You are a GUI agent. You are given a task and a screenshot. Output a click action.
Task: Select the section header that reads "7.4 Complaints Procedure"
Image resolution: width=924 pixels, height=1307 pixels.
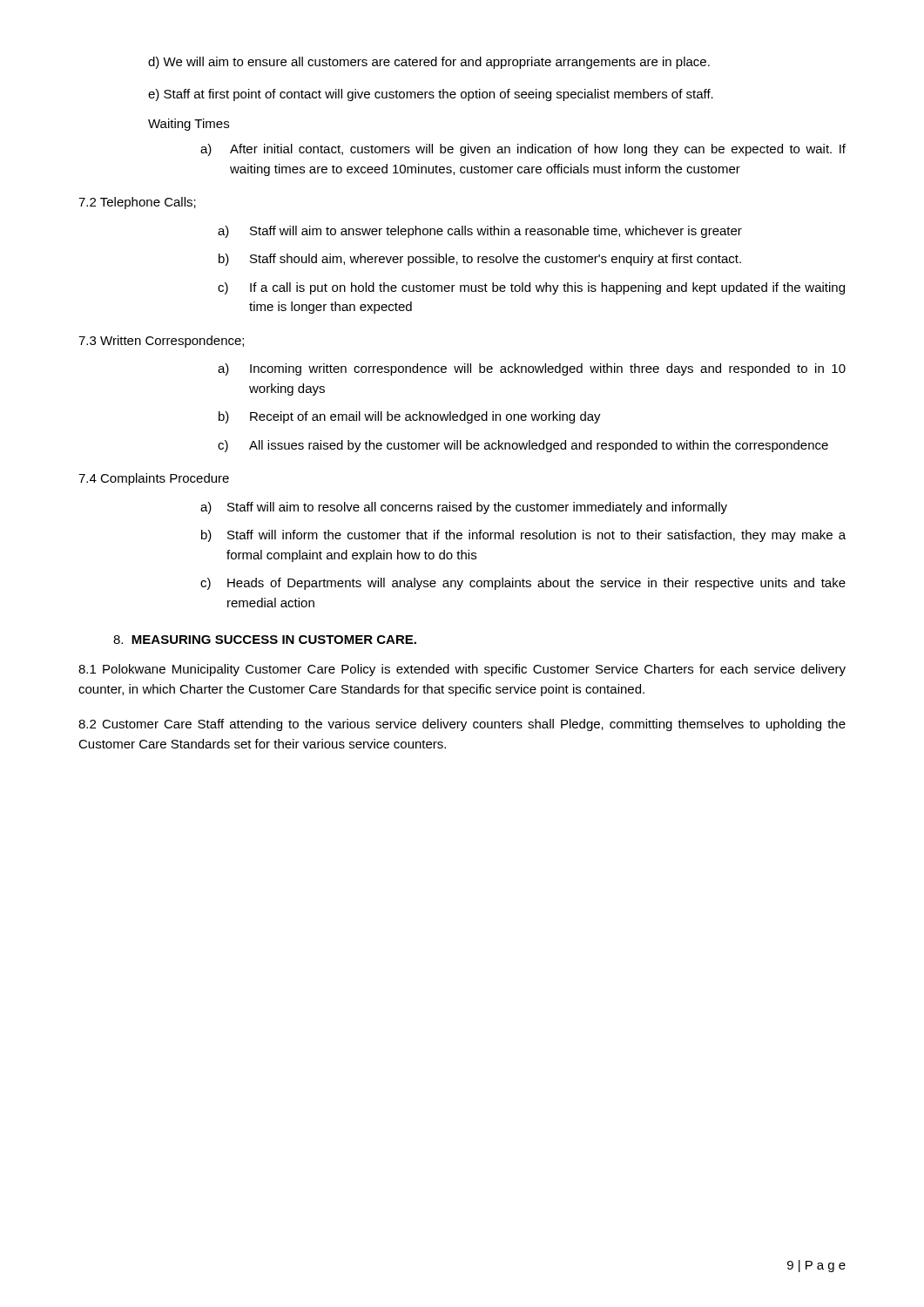click(x=154, y=478)
